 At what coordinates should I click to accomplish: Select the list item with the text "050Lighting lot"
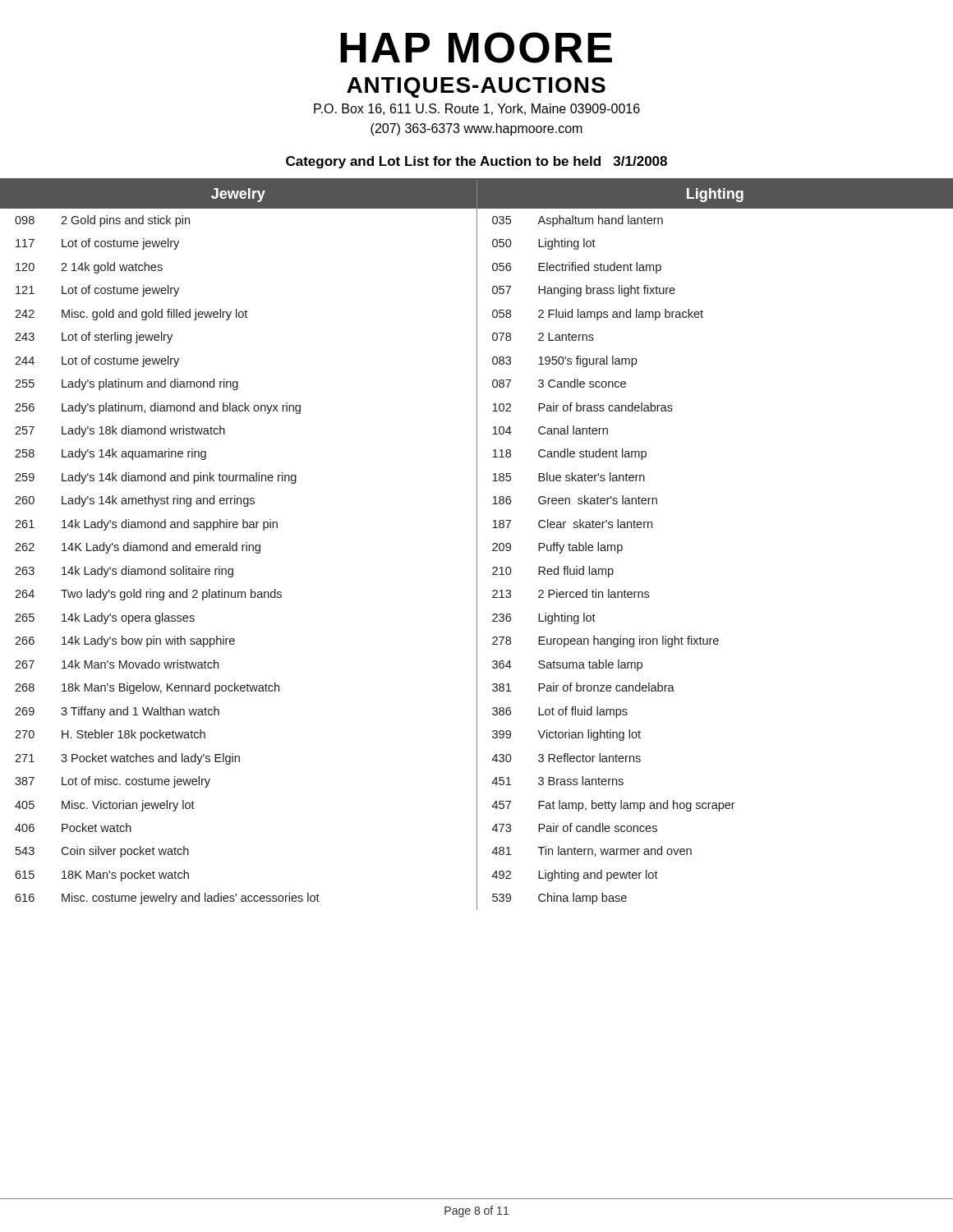(543, 244)
